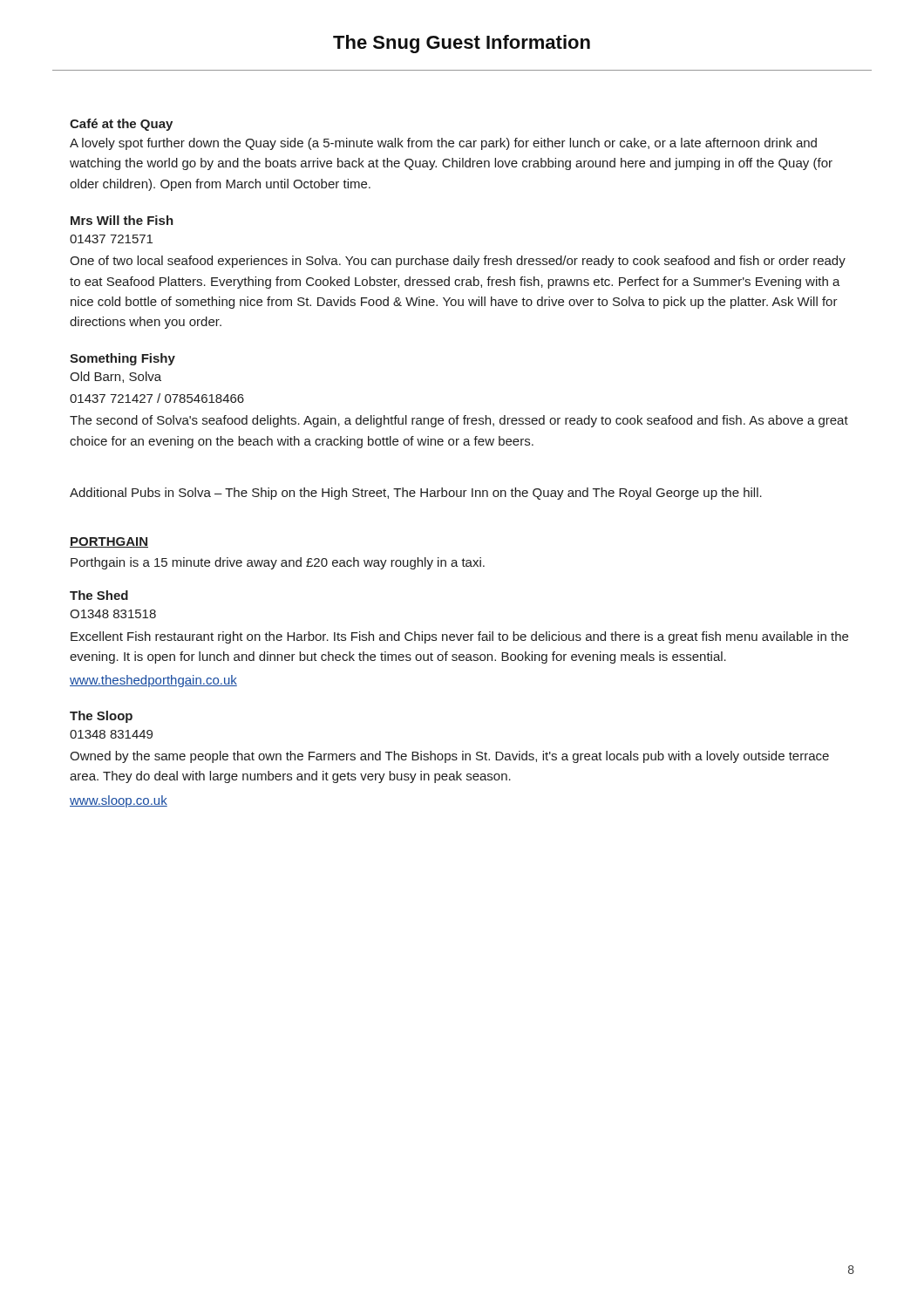Locate the section header that reads "The Sloop"
This screenshot has width=924, height=1308.
point(101,715)
